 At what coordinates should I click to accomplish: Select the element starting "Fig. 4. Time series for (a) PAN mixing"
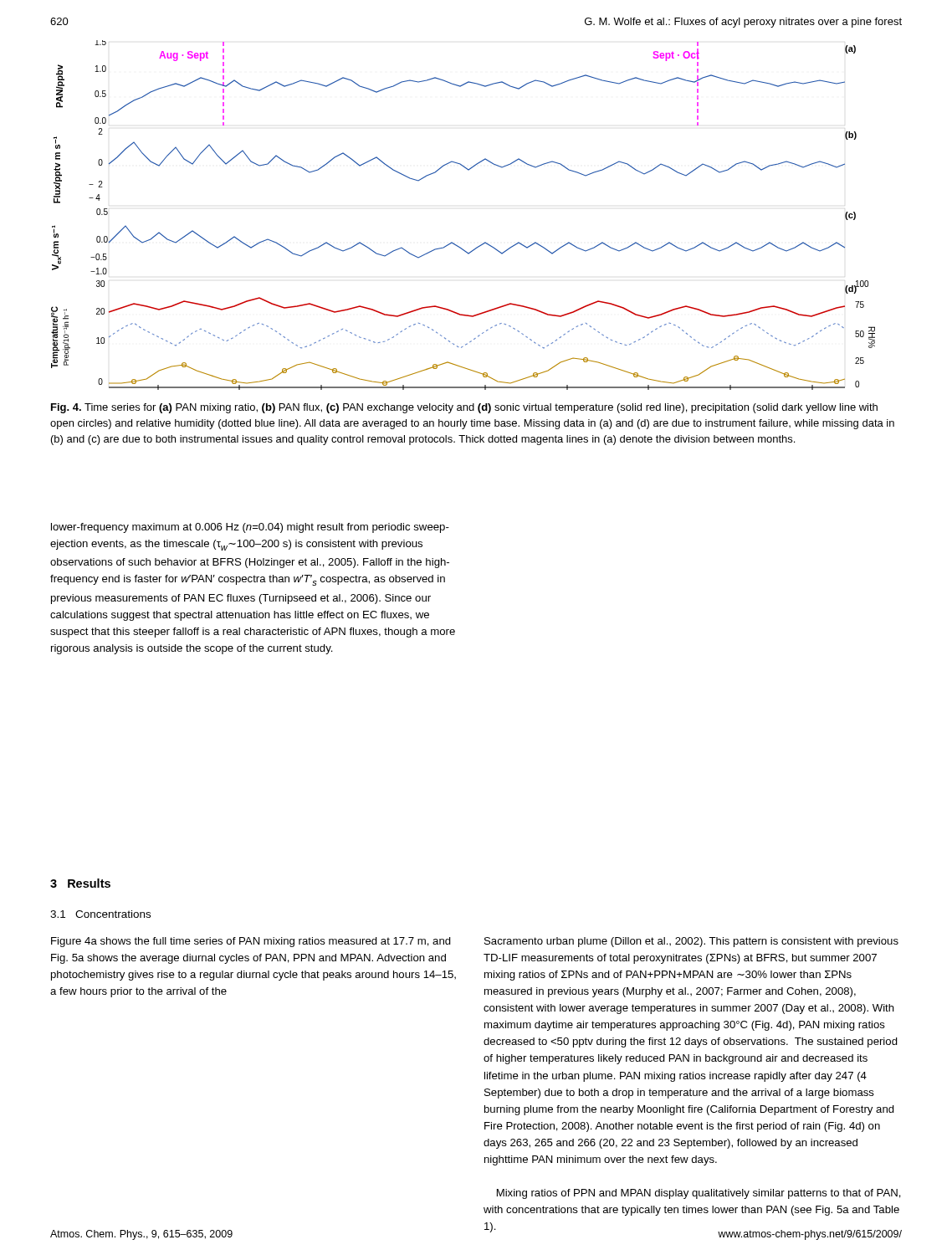click(x=472, y=423)
